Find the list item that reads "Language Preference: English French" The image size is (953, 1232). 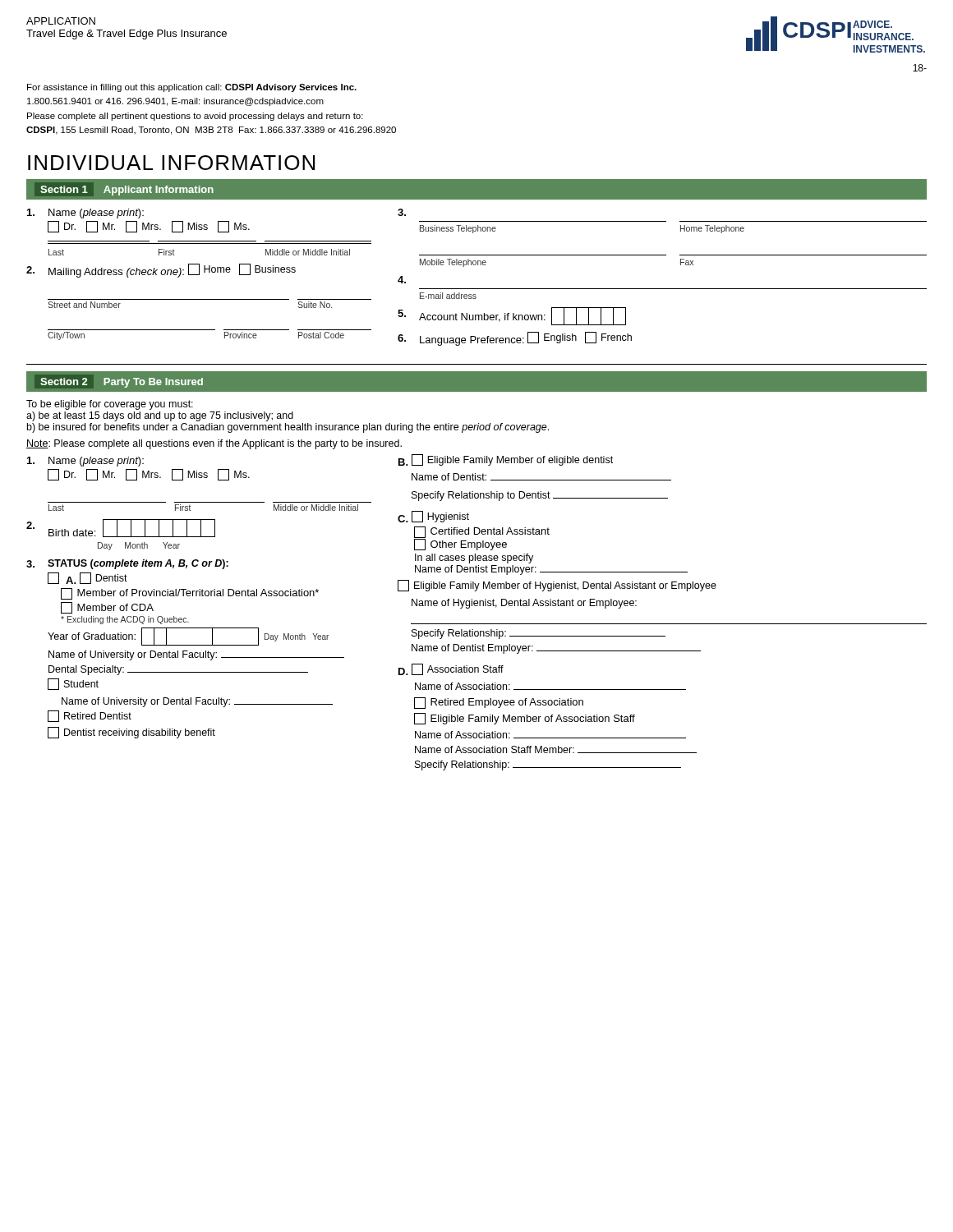526,339
